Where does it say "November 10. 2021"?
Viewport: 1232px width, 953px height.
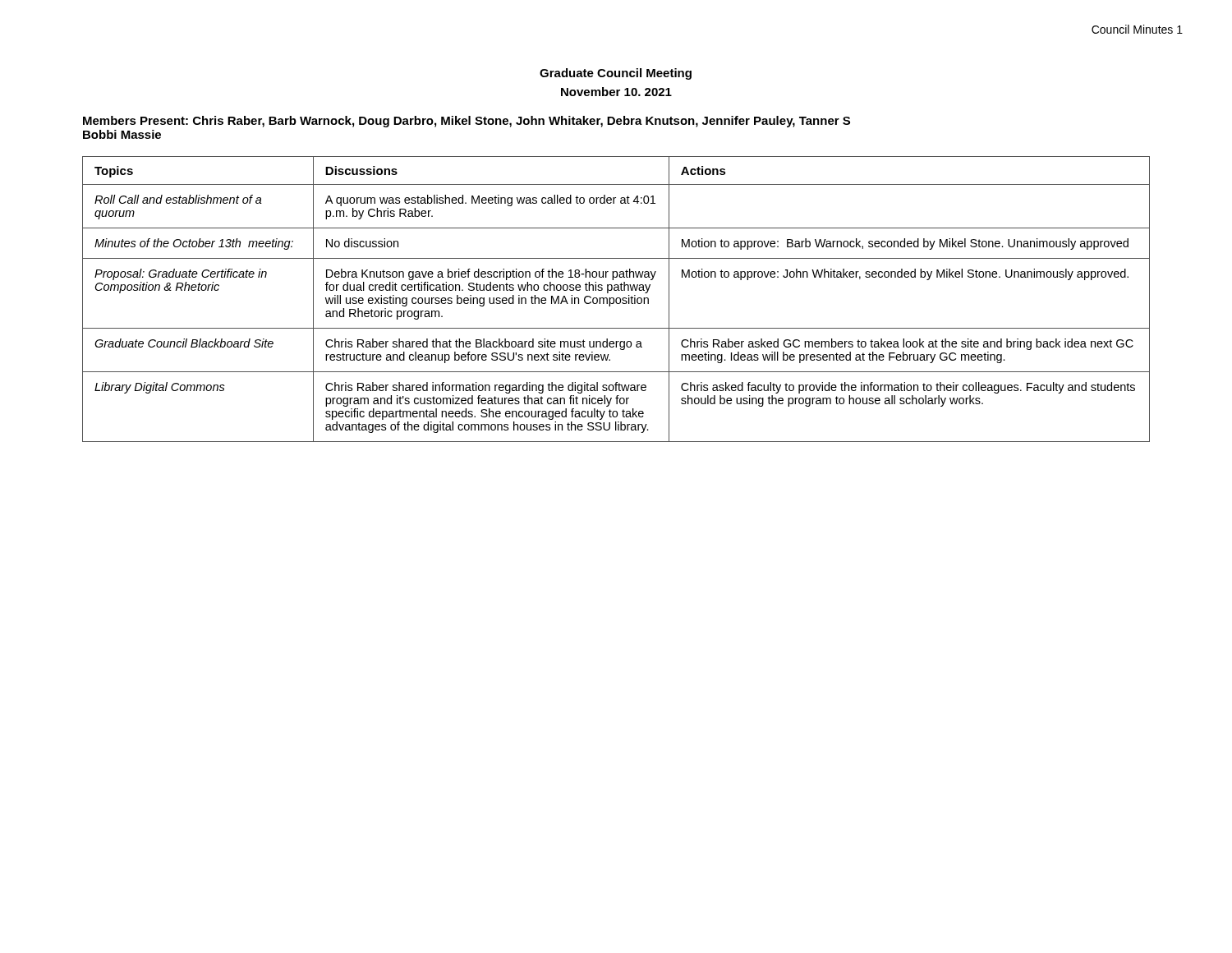[x=616, y=92]
